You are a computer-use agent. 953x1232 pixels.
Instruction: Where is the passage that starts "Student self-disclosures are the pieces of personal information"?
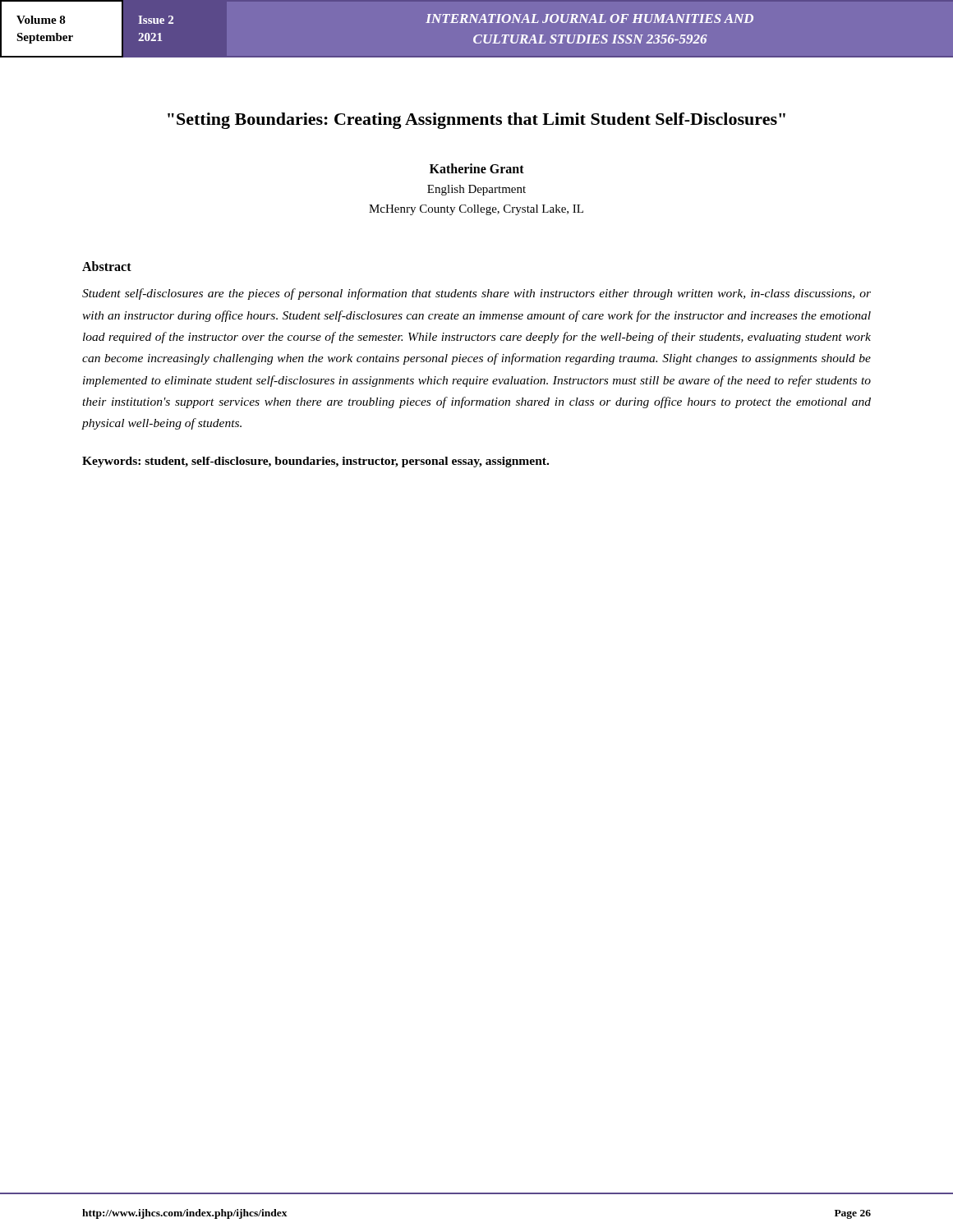(476, 358)
